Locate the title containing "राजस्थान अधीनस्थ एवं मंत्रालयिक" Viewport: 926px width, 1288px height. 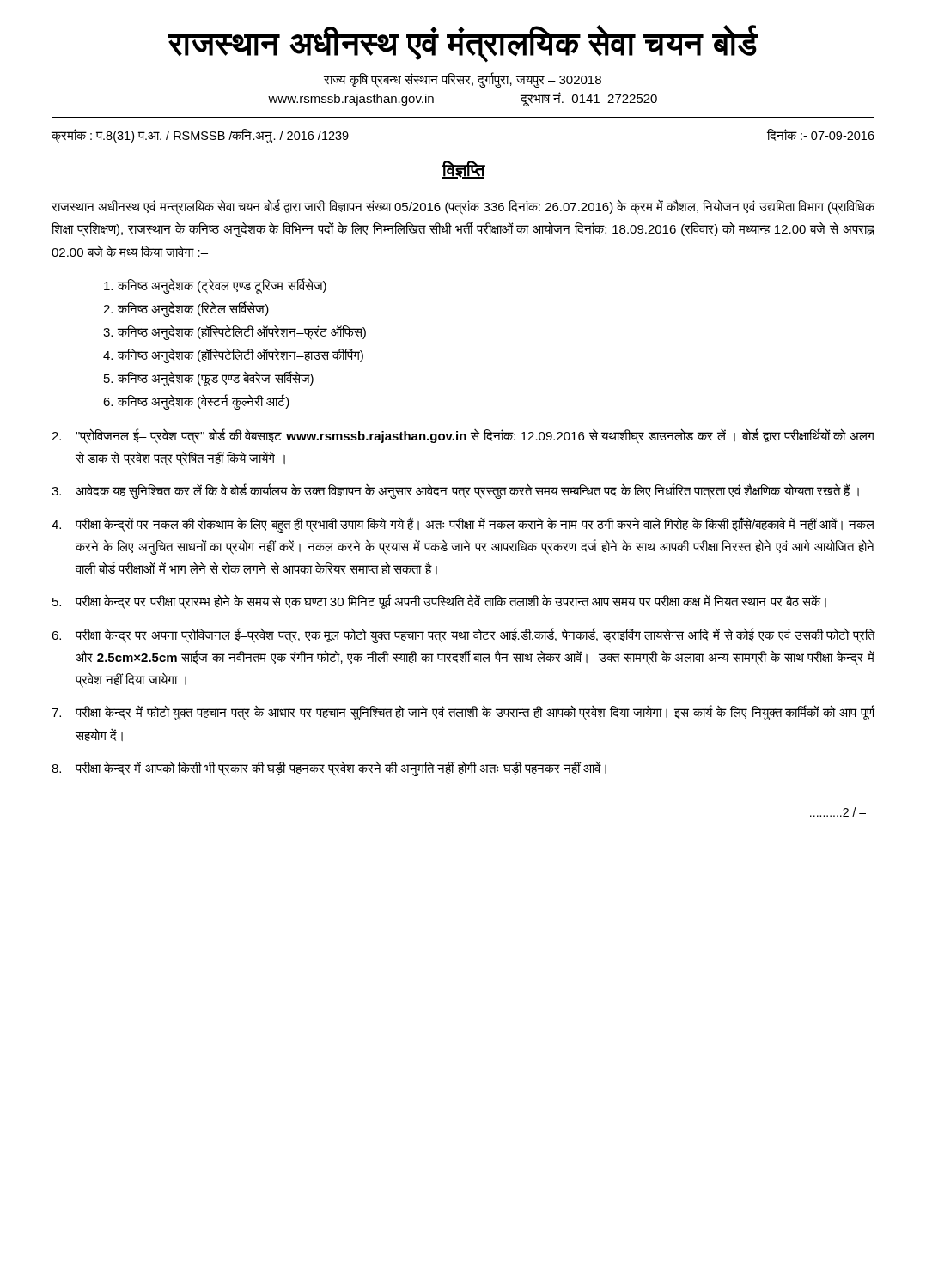pos(463,44)
